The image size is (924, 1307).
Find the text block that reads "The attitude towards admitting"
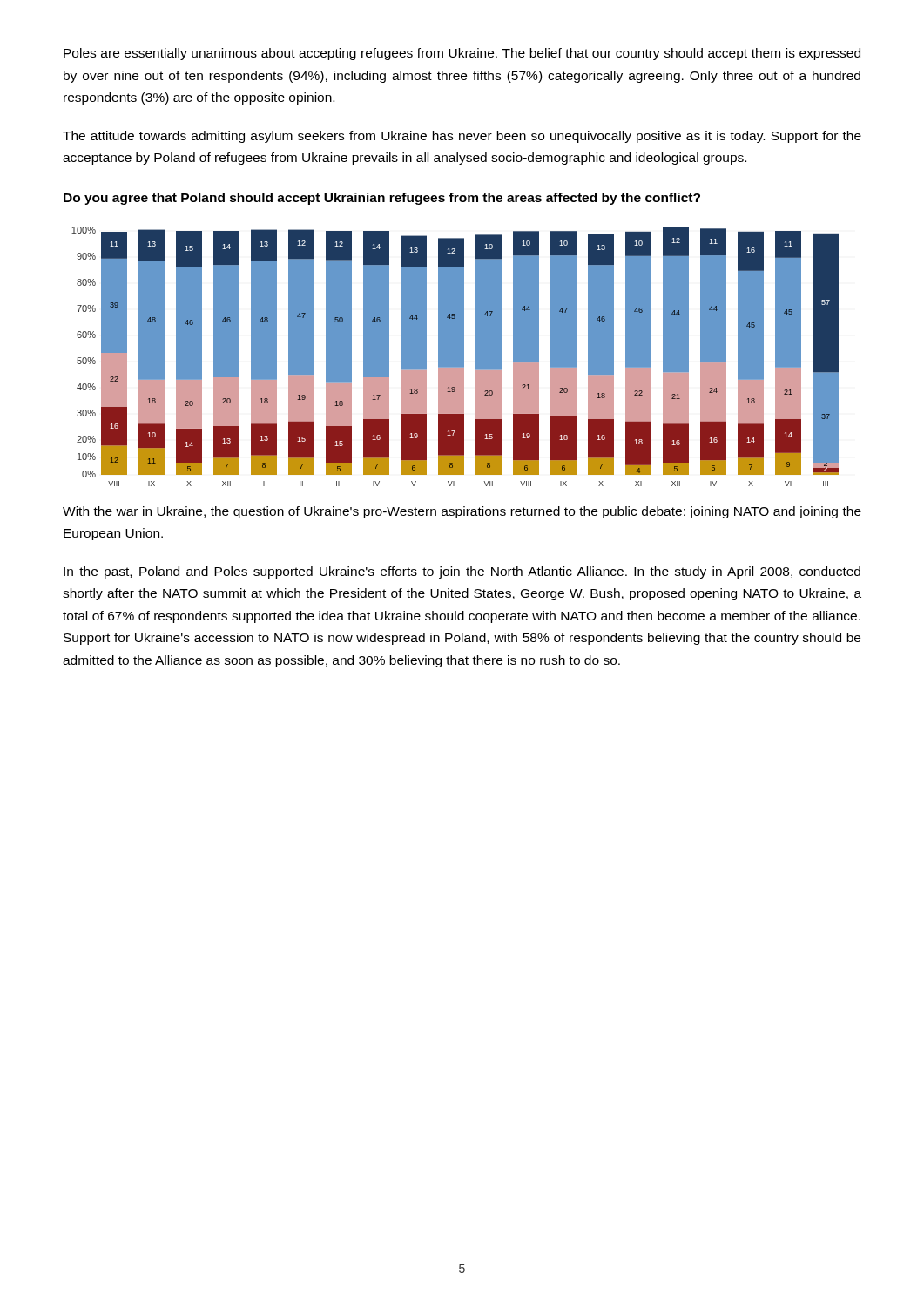pos(462,146)
